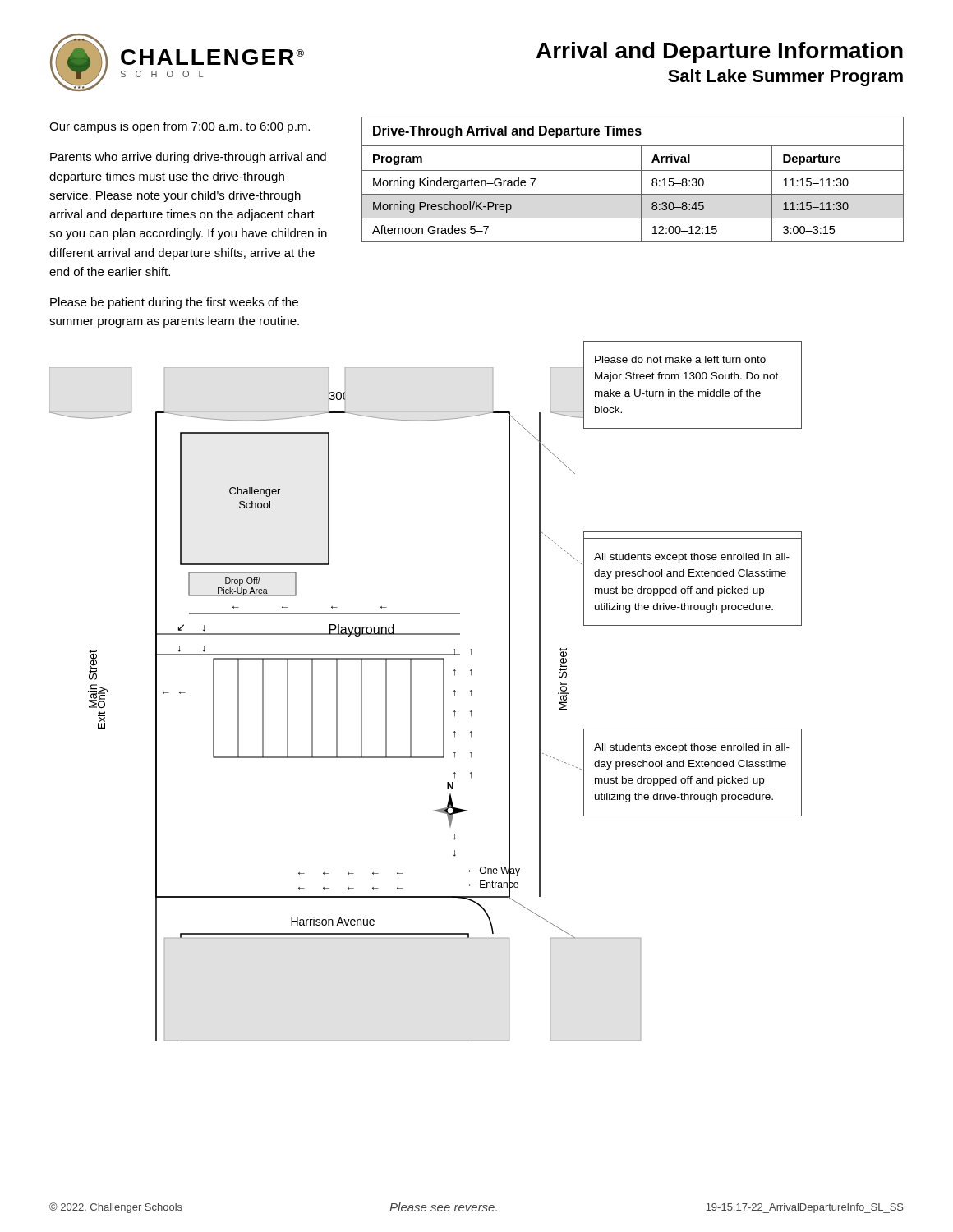Screen dimensions: 1232x953
Task: Click on the map
Action: coord(476,736)
